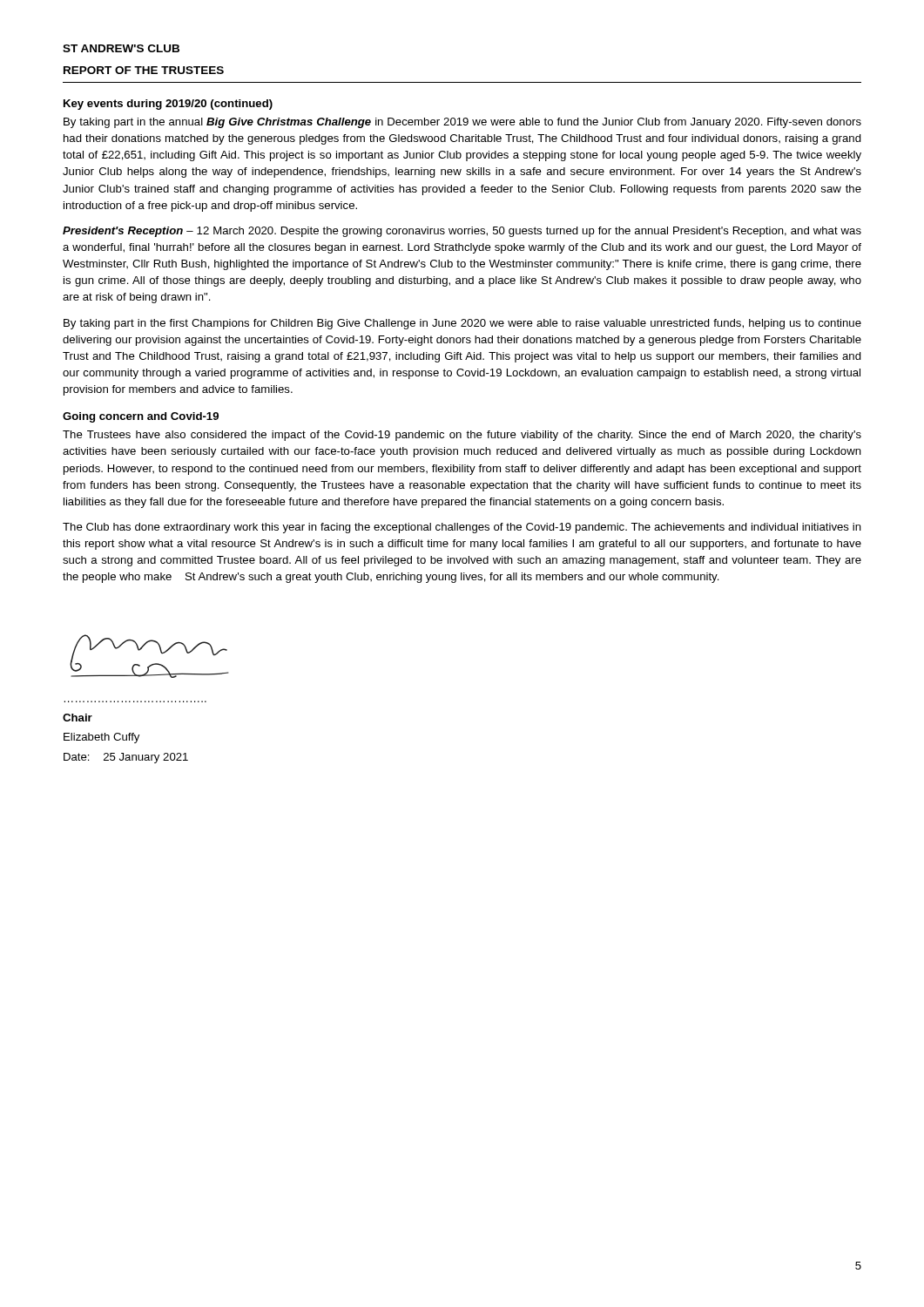
Task: Navigate to the element starting "Key events during 2019/20 (continued)"
Action: click(x=168, y=103)
